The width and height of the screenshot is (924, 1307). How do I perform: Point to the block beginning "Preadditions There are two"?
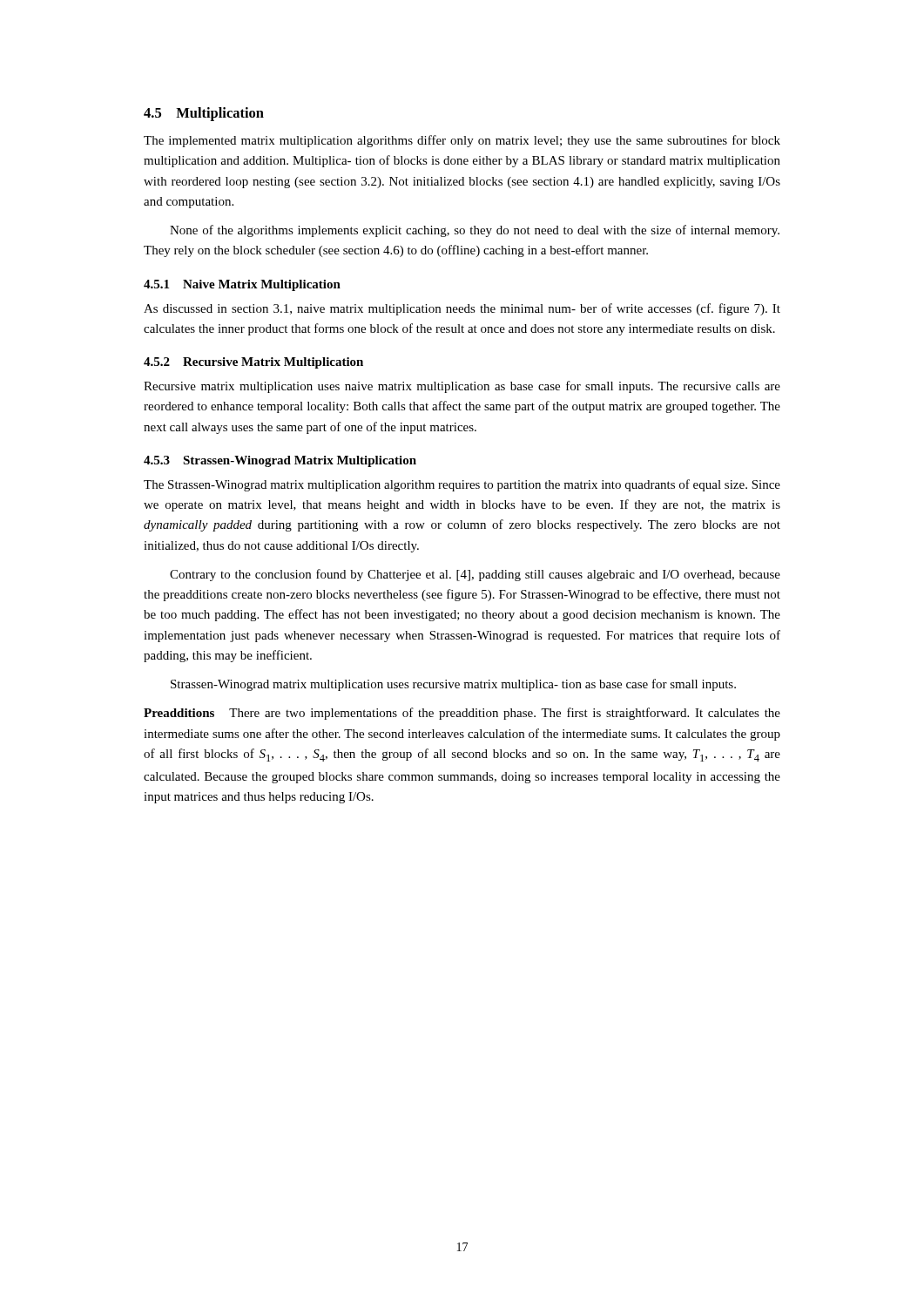pos(462,755)
